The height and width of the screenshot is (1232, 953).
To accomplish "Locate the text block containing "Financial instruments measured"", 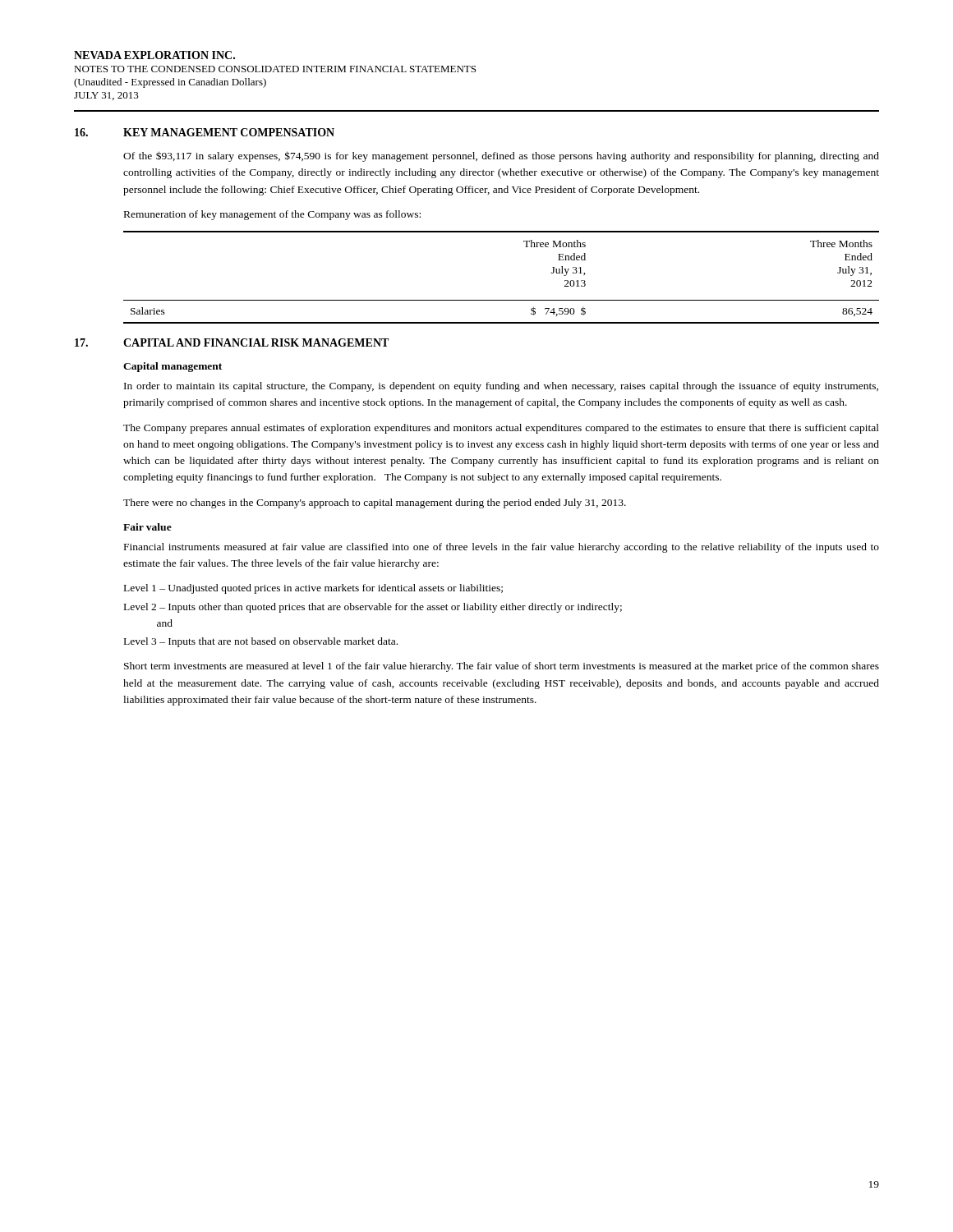I will tap(501, 555).
